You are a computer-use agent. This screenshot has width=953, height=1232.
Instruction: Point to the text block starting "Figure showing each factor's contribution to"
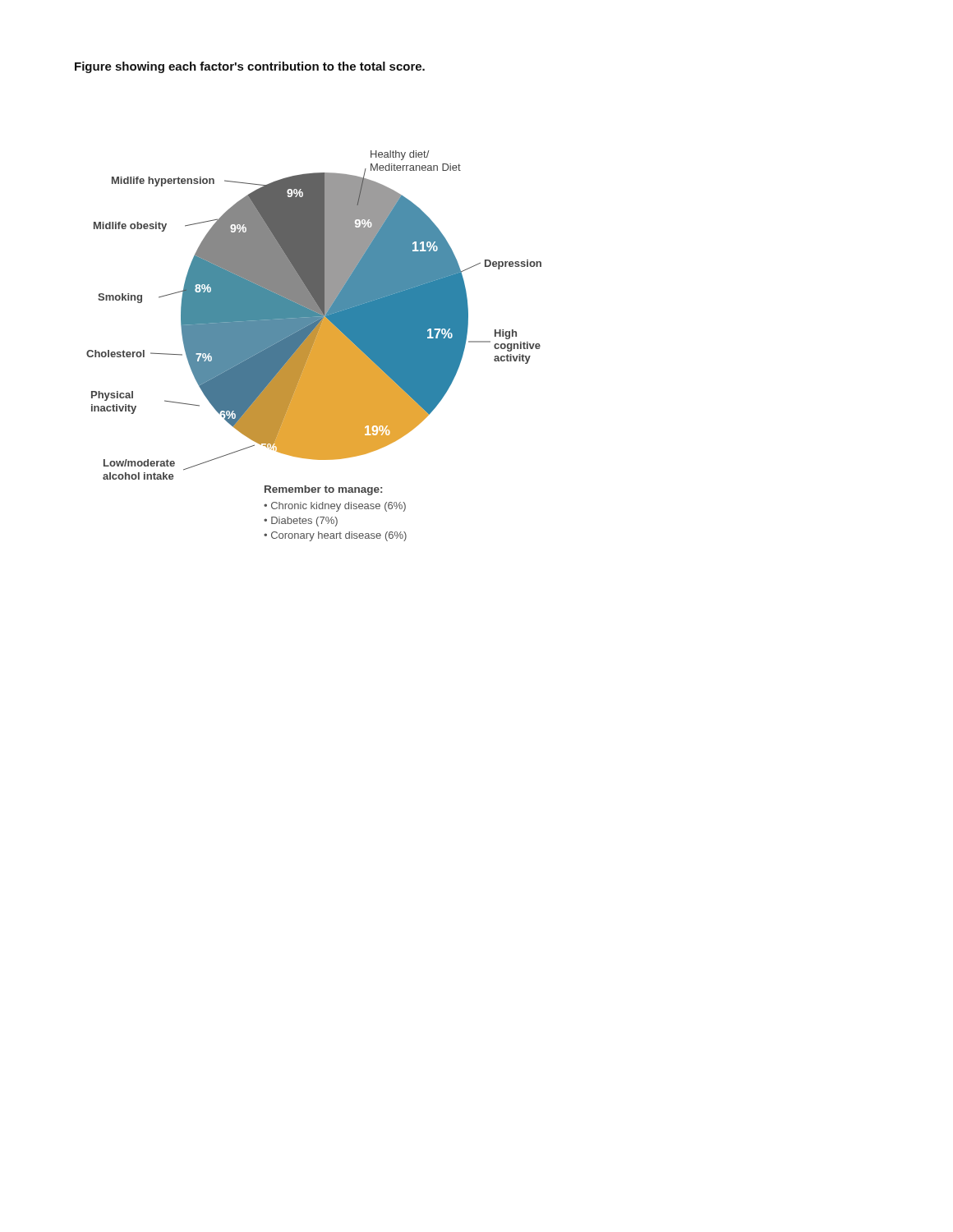coord(250,66)
